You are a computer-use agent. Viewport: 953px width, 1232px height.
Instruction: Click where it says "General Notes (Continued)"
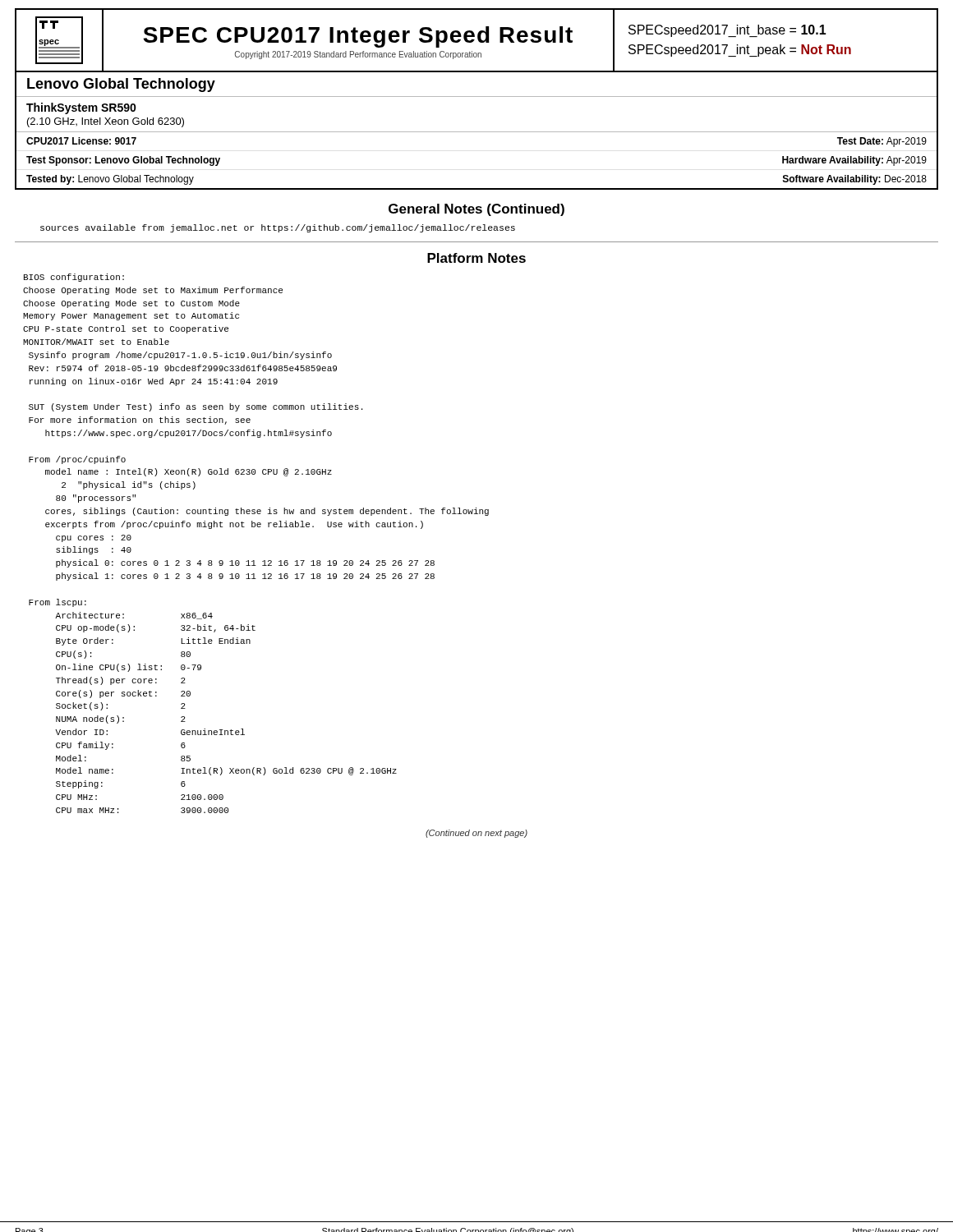click(x=476, y=209)
